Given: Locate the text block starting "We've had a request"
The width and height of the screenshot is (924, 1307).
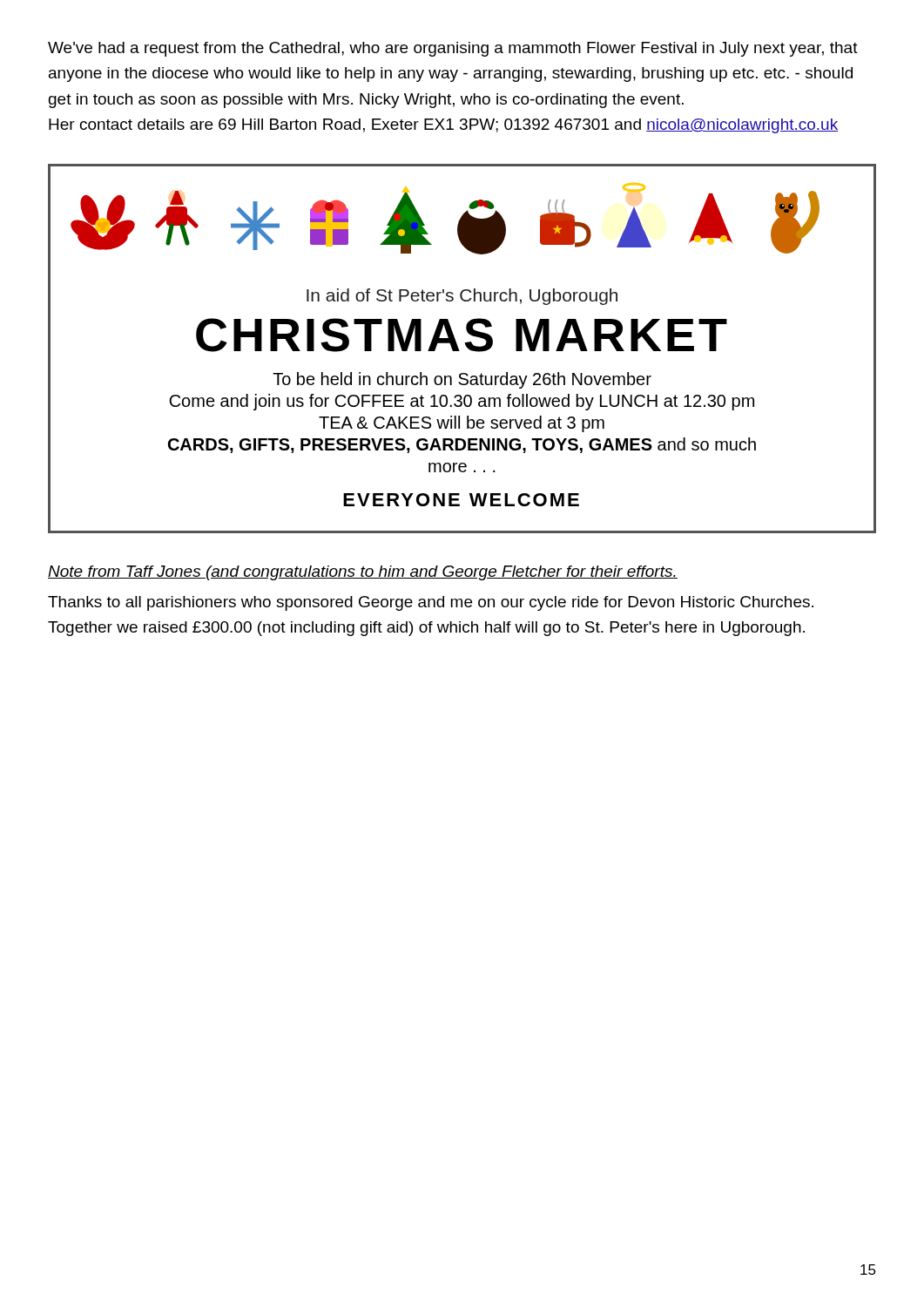Looking at the screenshot, I should 453,86.
